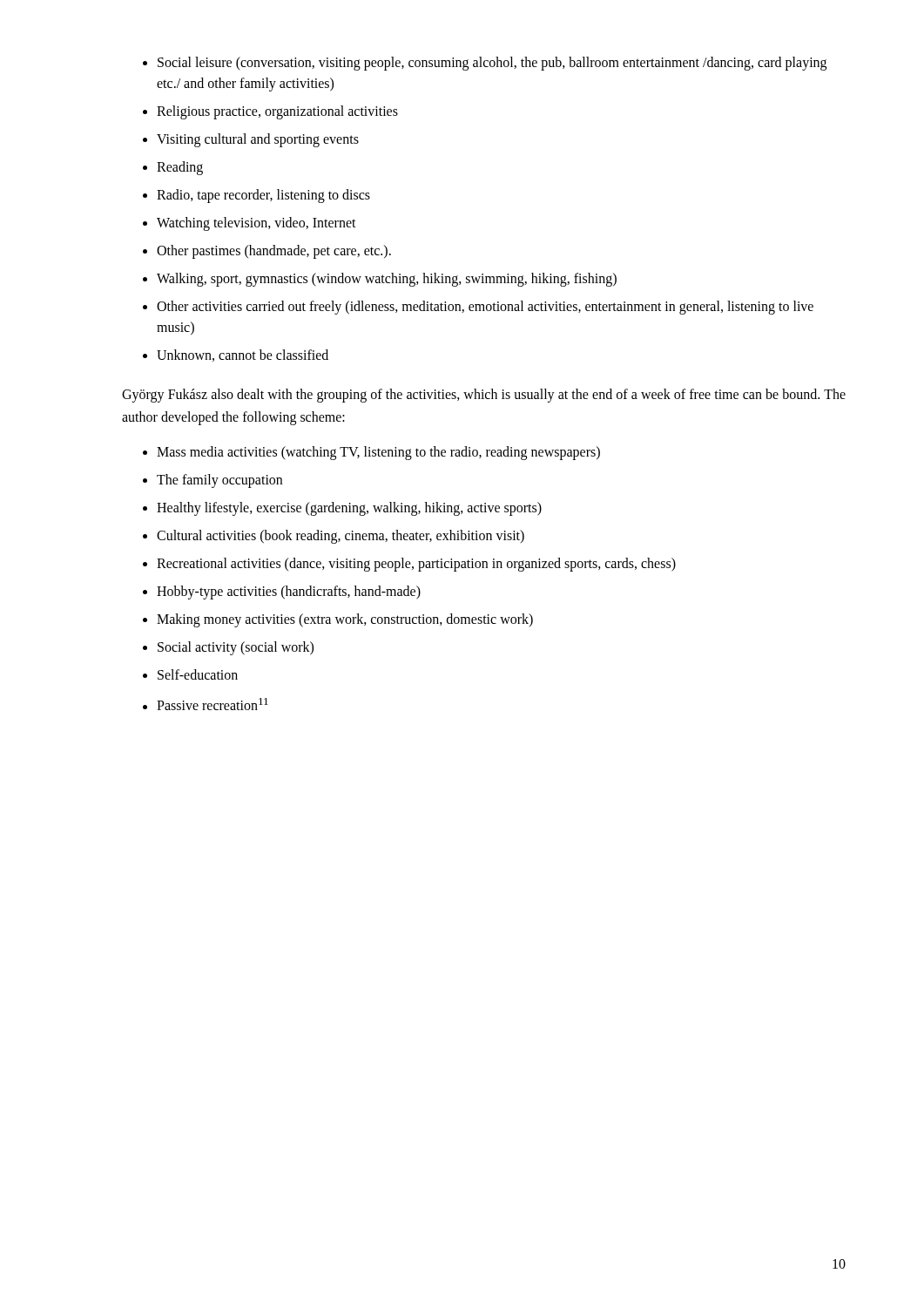This screenshot has height=1307, width=924.
Task: Point to the element starting "György Fukász also dealt with the"
Action: pyautogui.click(x=484, y=405)
